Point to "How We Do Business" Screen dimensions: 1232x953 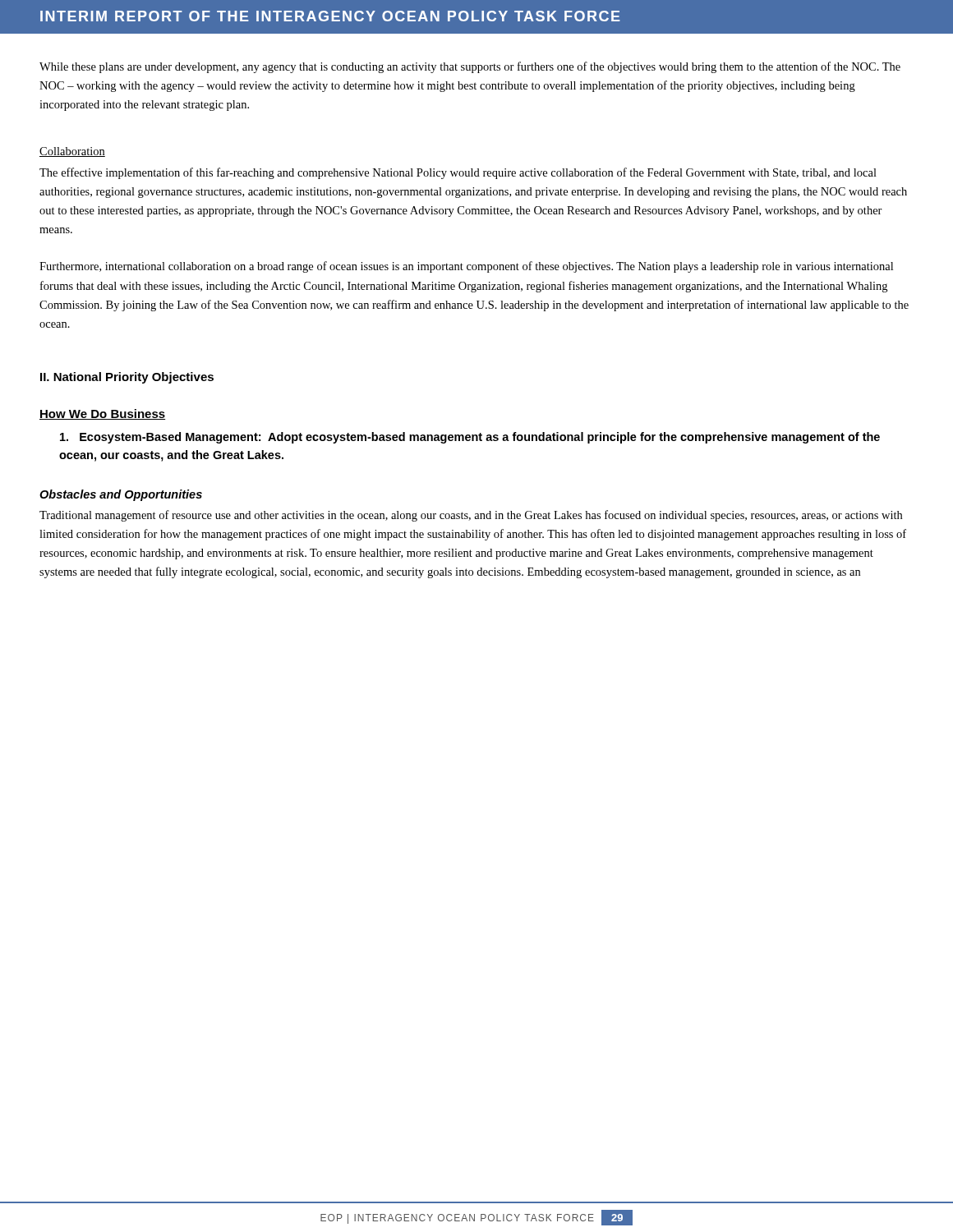pos(102,414)
